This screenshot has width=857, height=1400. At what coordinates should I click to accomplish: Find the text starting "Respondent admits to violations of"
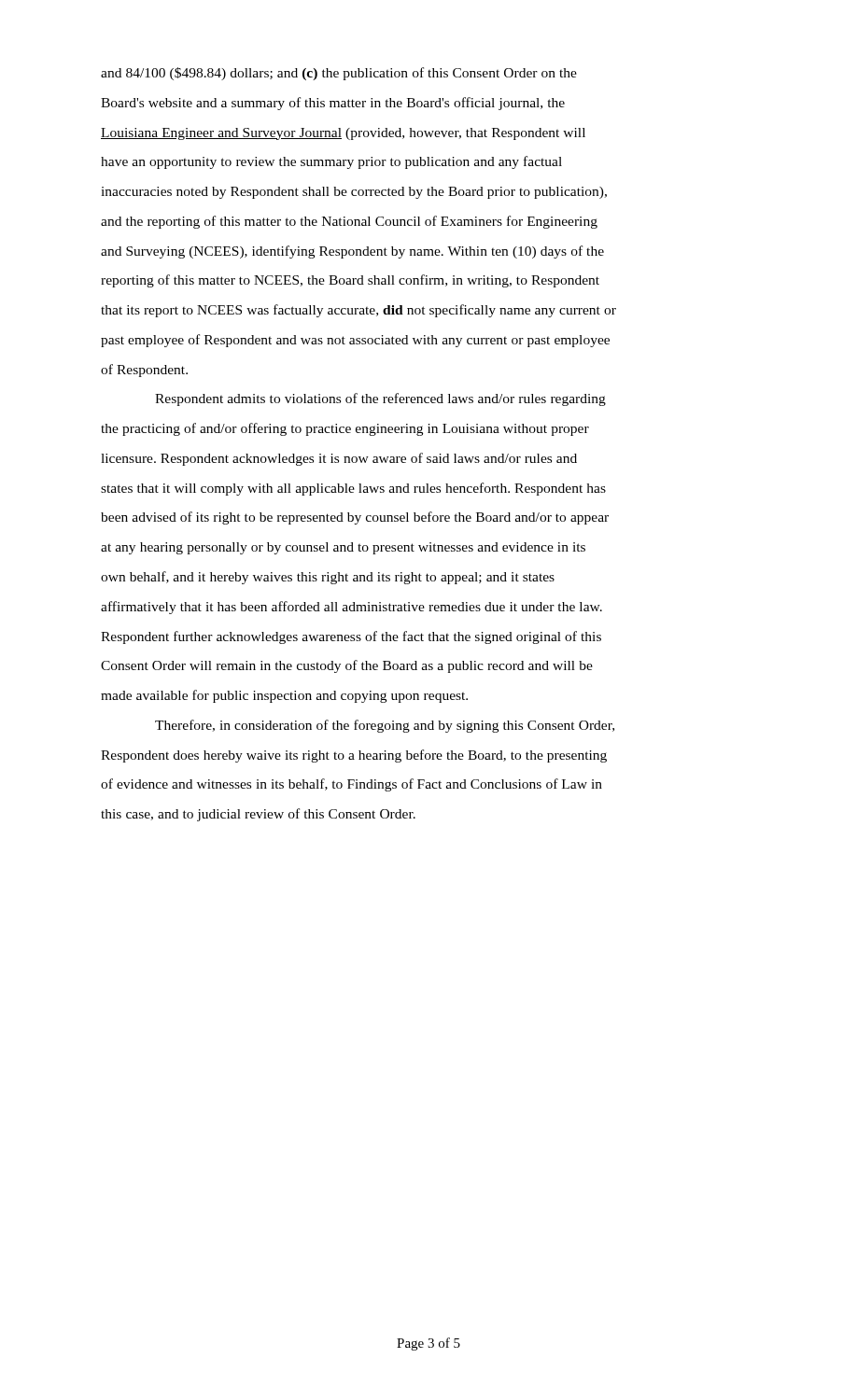pos(432,547)
